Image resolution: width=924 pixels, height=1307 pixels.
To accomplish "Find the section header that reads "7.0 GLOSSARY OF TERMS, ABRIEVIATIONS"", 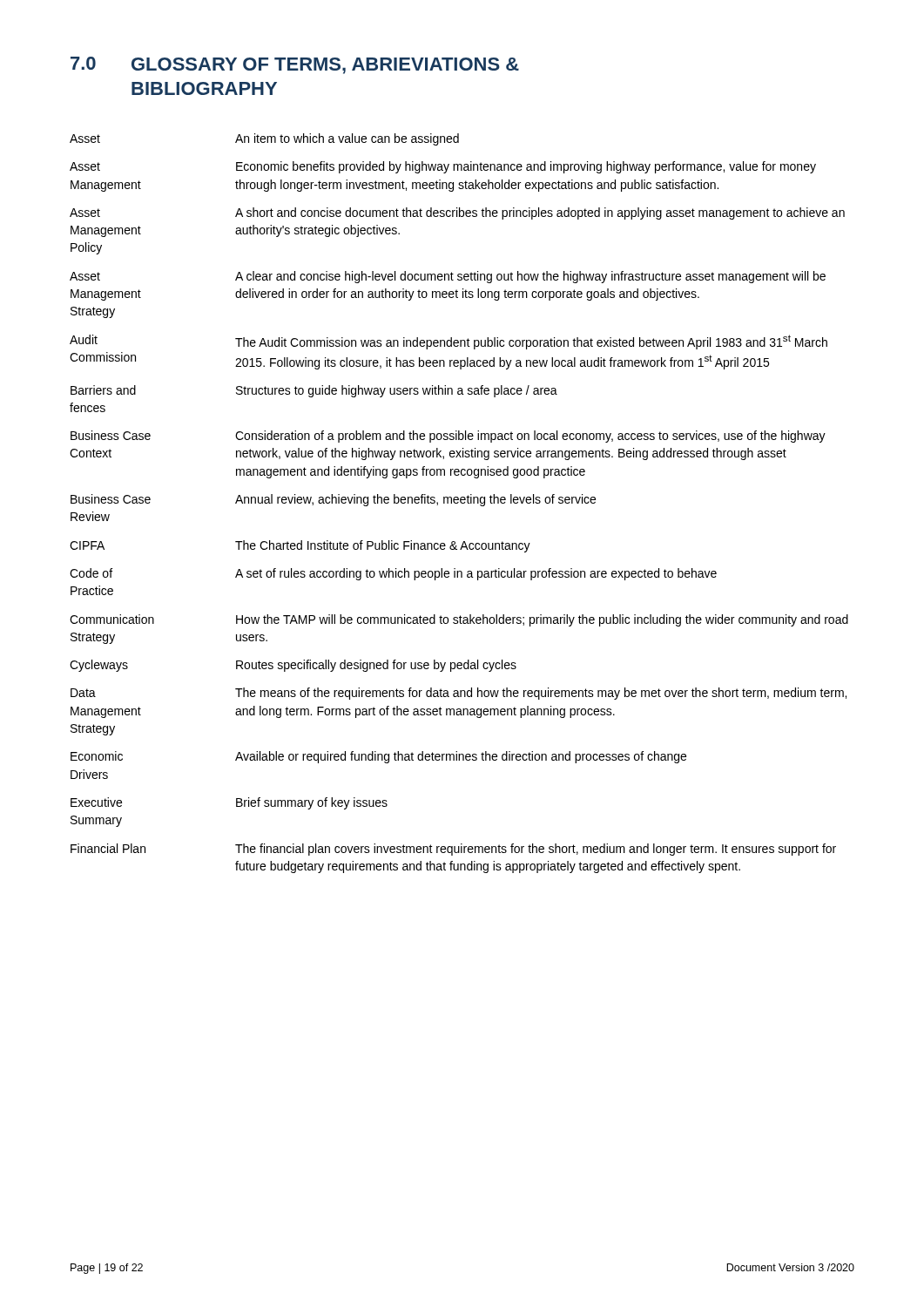I will (x=294, y=76).
